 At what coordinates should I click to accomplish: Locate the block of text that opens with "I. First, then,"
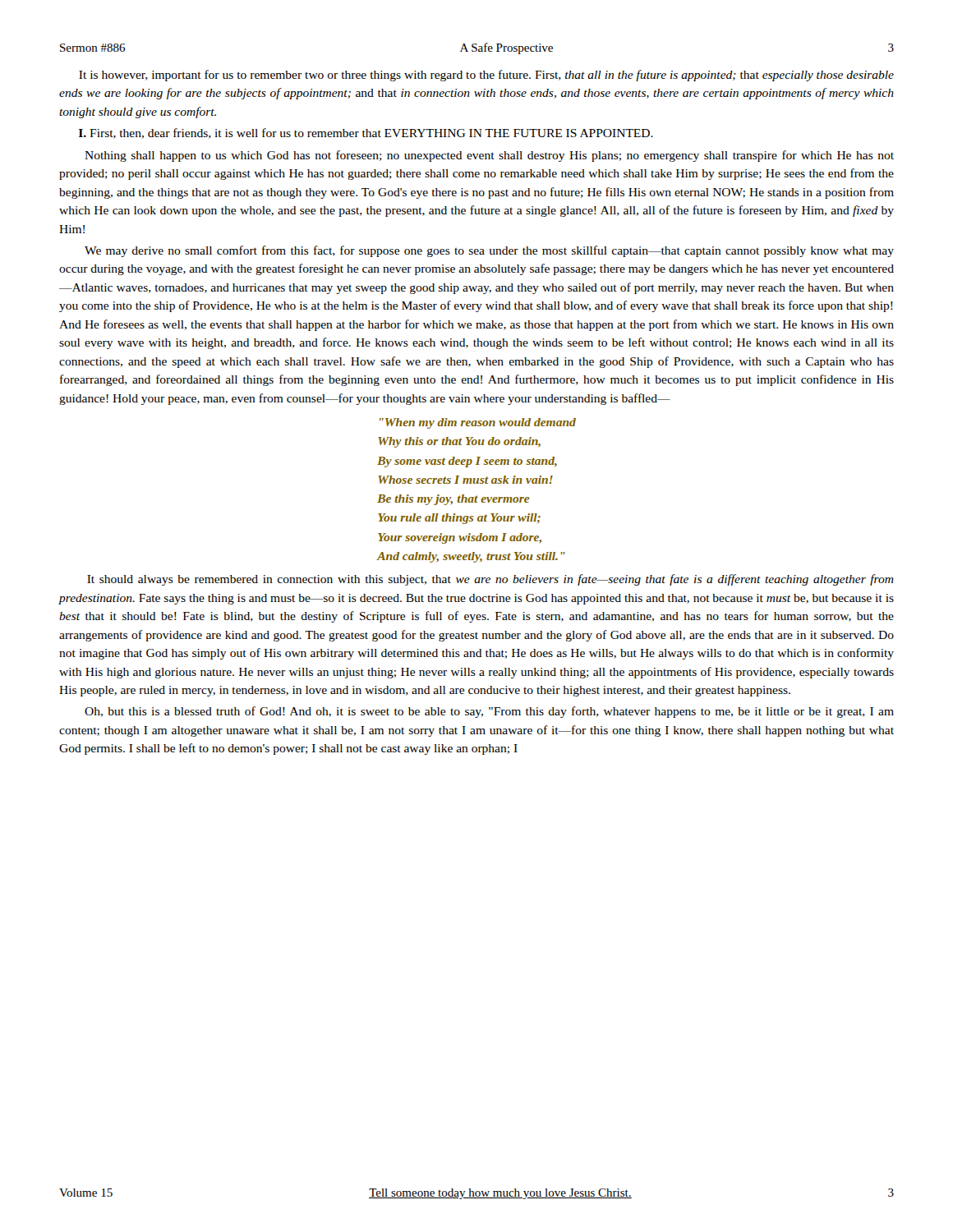[476, 133]
